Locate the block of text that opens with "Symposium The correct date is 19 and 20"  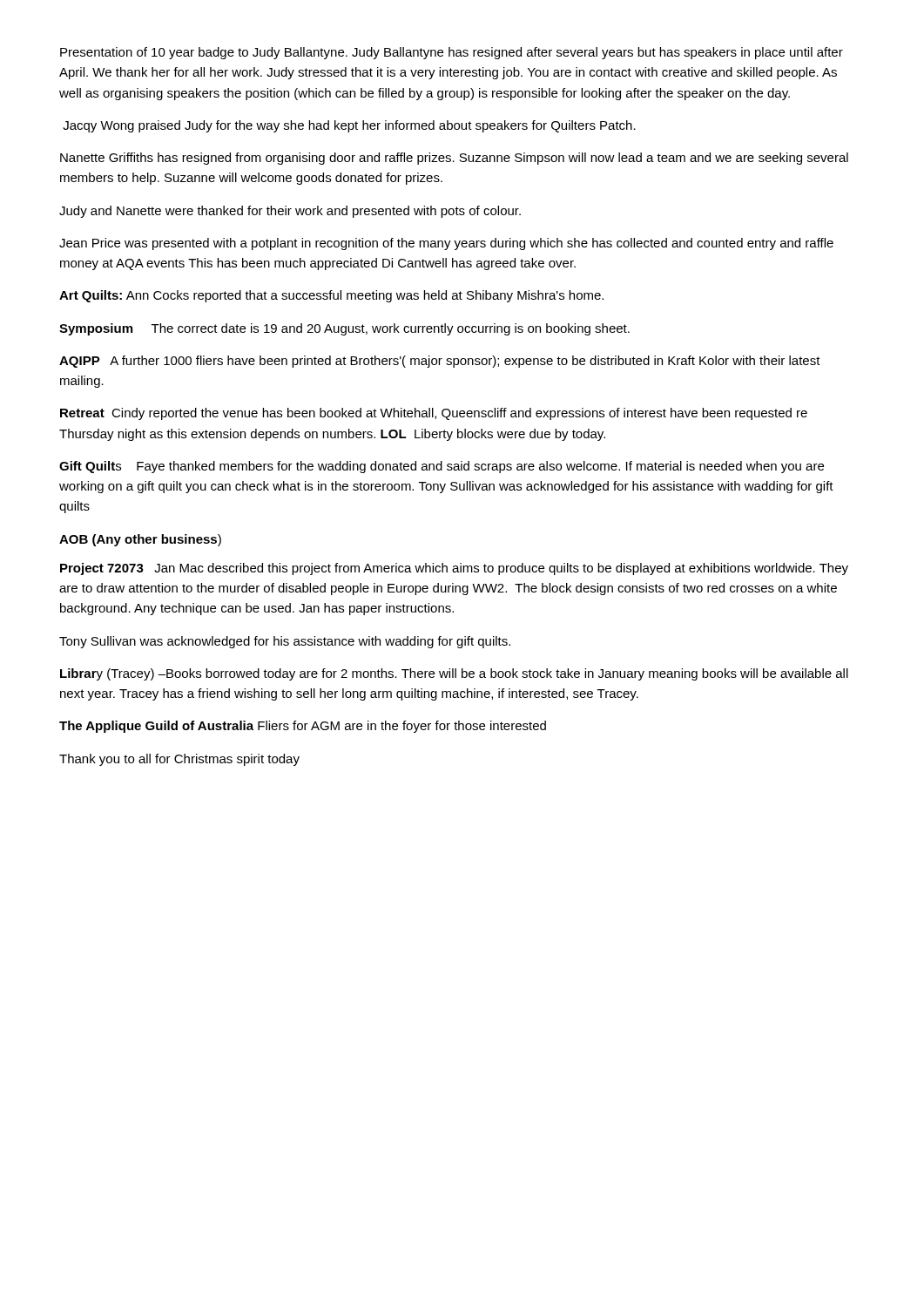(345, 328)
